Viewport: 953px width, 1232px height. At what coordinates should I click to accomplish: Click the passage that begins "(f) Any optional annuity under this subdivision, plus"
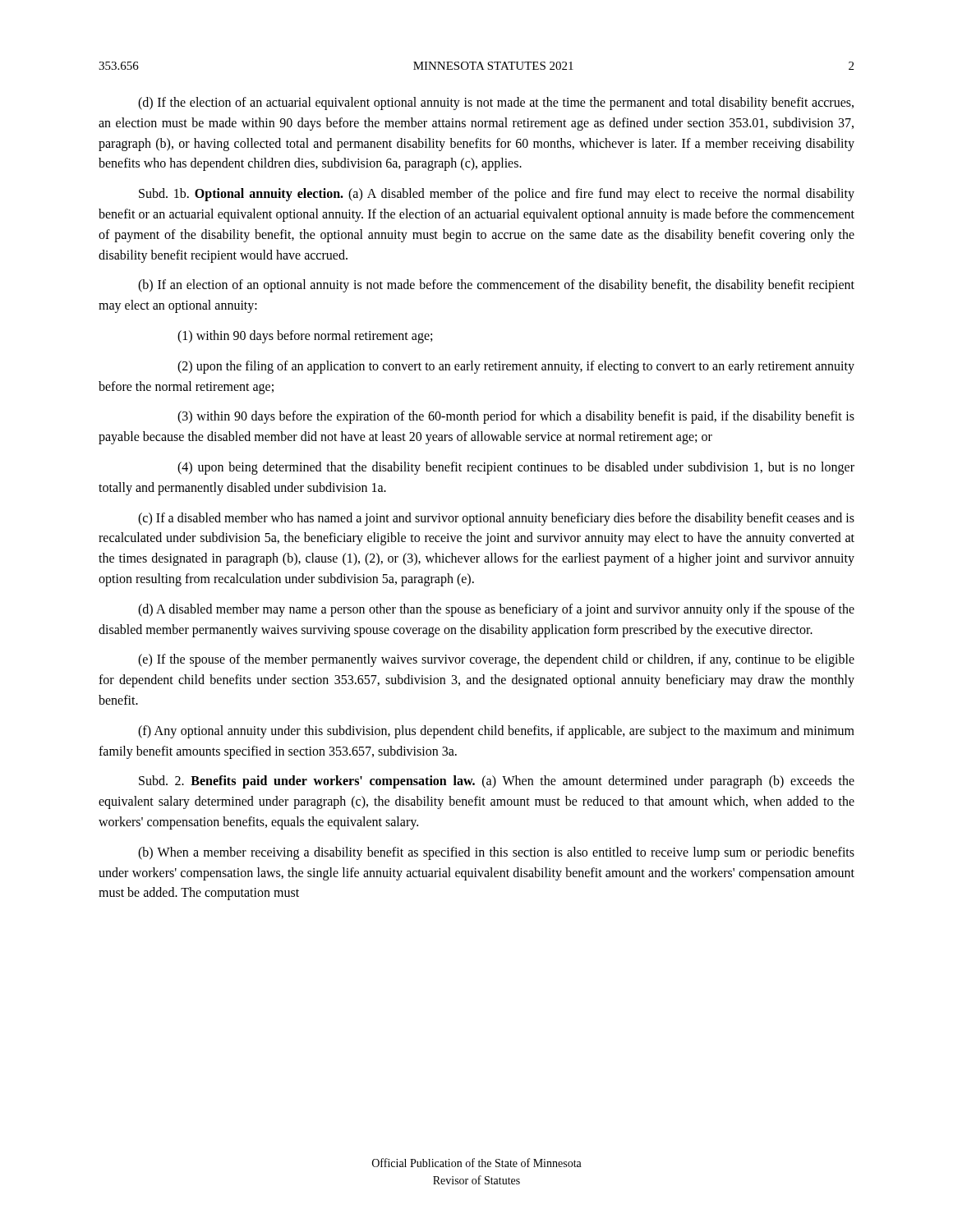point(476,740)
